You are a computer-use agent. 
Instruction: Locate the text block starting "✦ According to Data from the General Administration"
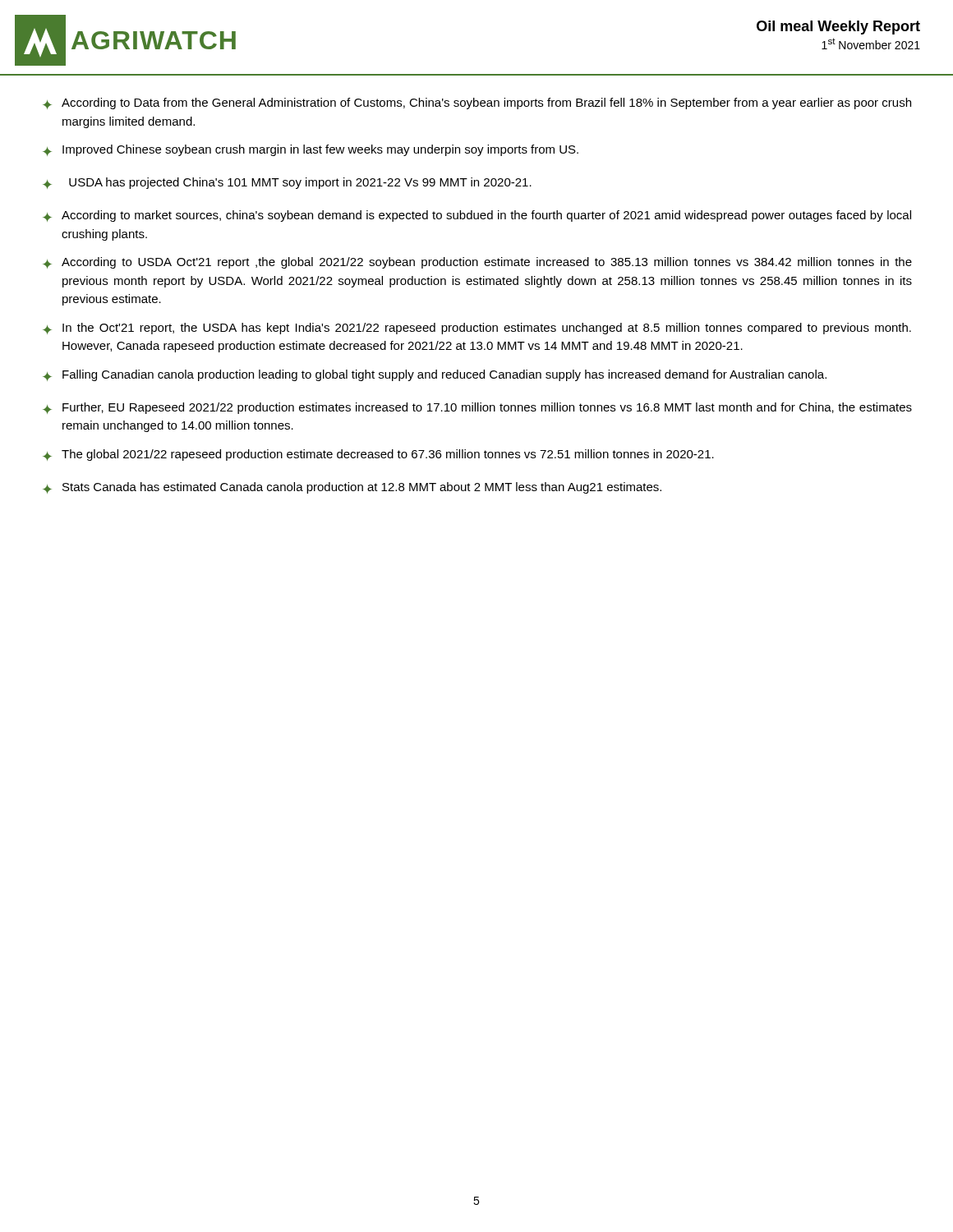click(x=476, y=112)
